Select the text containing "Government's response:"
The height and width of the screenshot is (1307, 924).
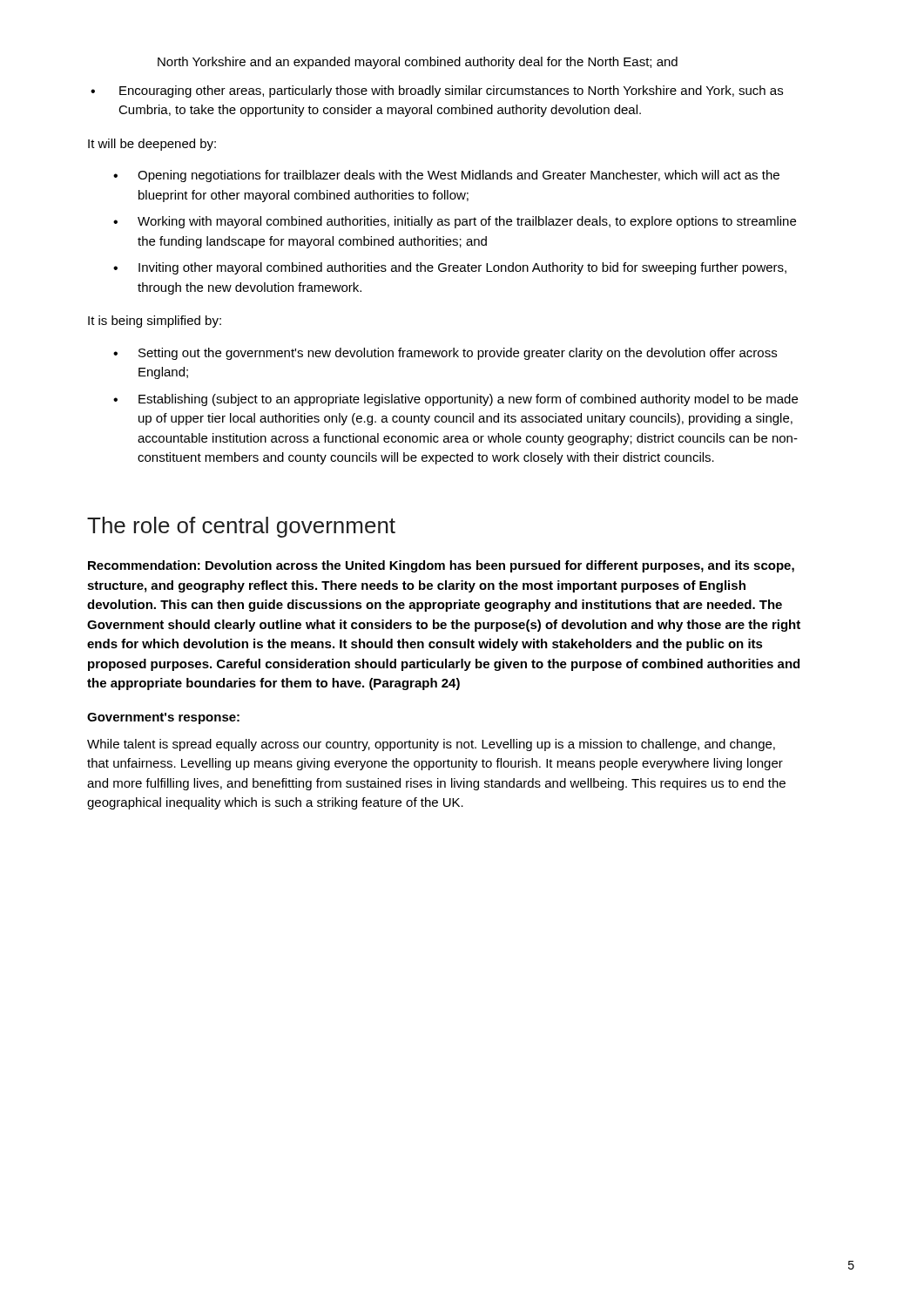point(164,716)
